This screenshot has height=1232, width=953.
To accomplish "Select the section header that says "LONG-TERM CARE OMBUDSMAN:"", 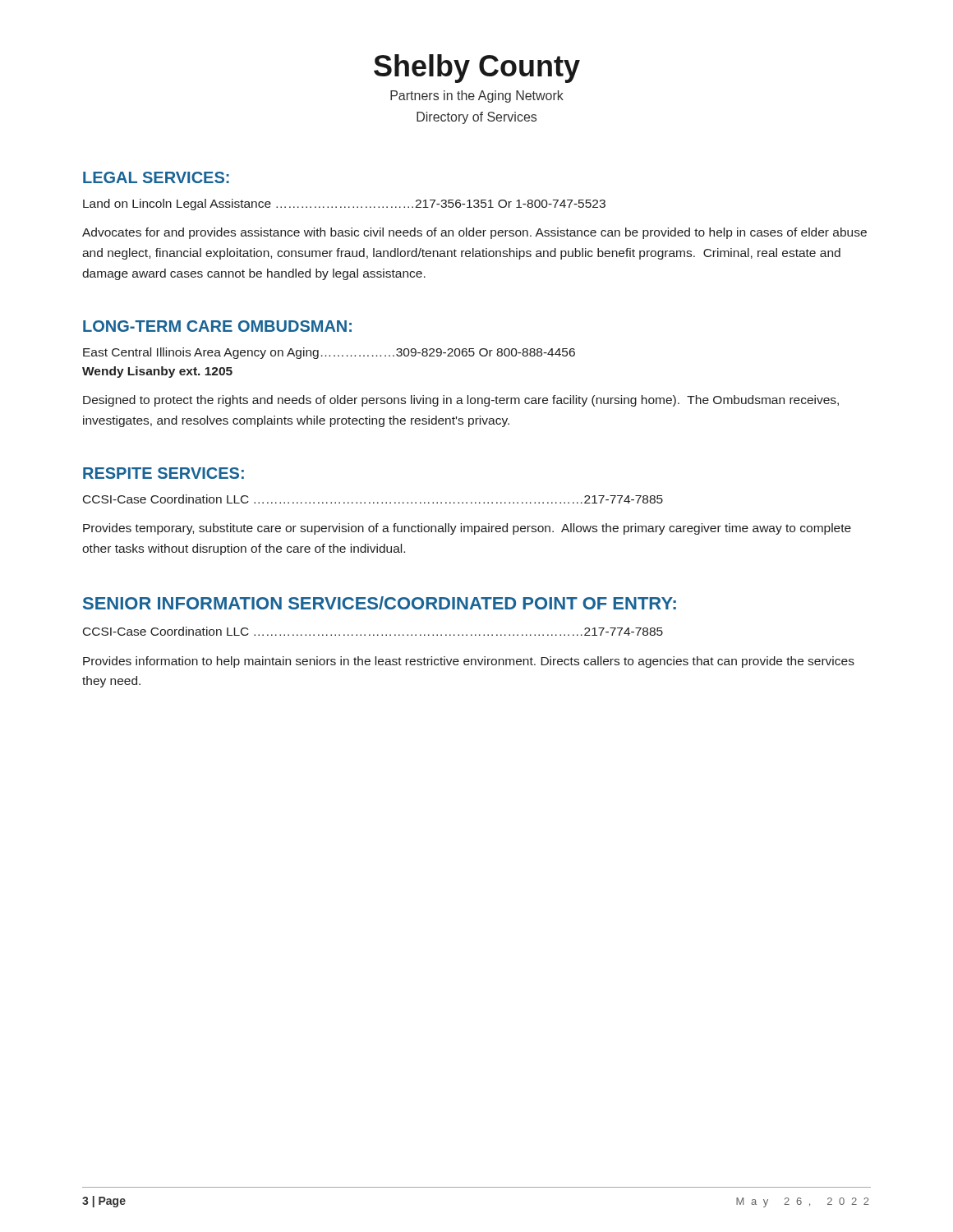I will click(217, 326).
